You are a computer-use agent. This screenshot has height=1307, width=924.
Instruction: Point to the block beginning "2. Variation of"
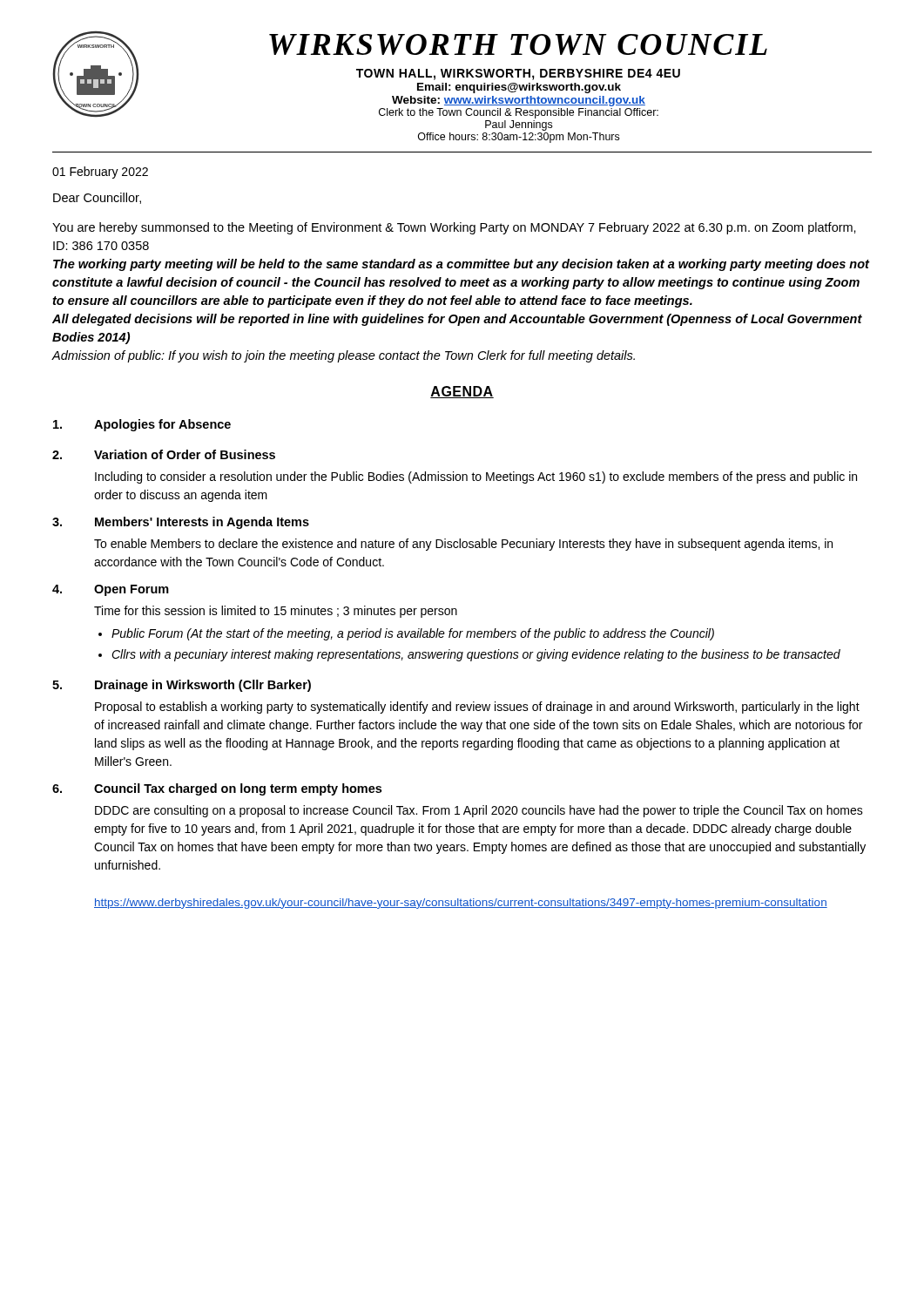pos(462,475)
